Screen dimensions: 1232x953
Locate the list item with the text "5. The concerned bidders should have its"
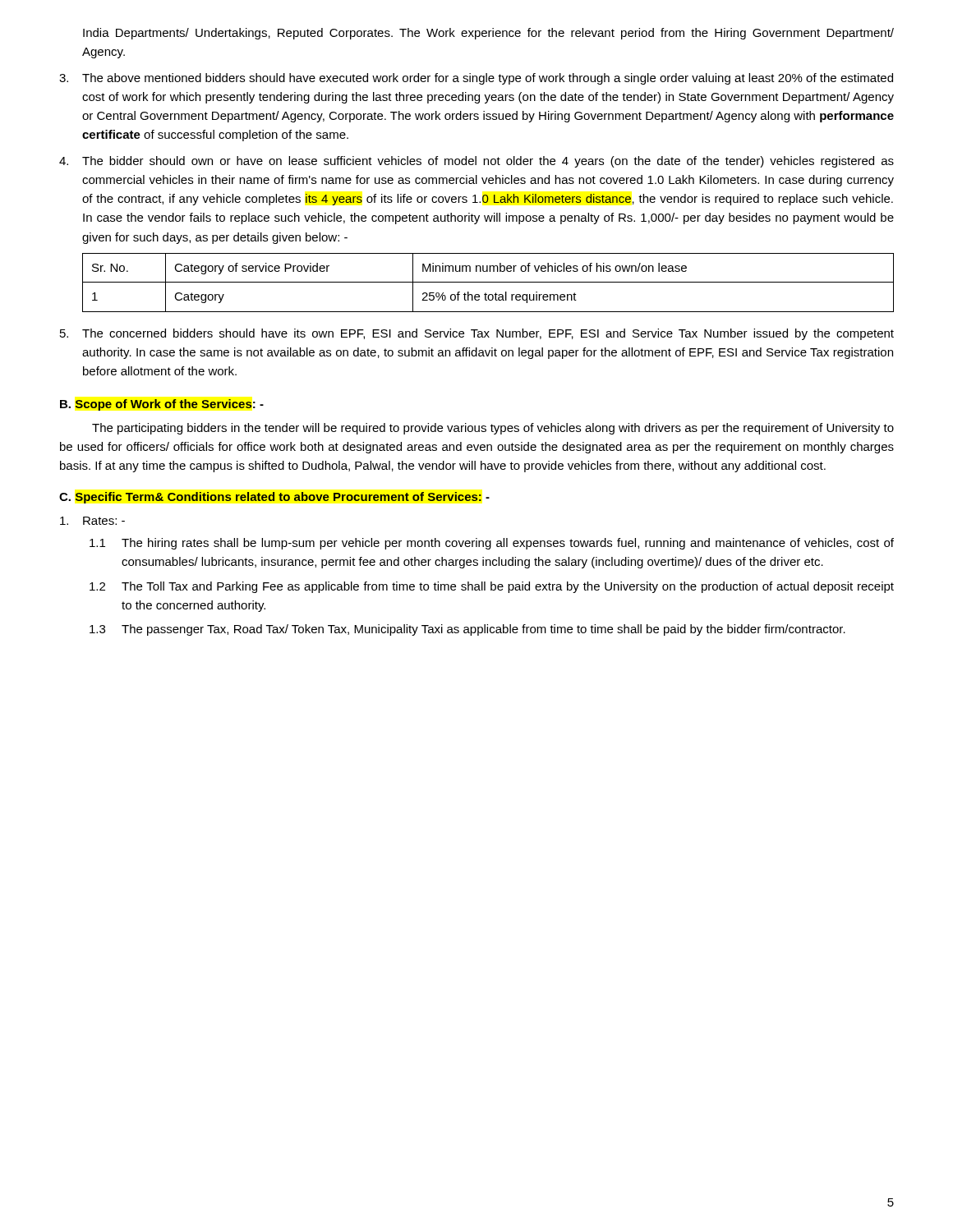tap(476, 352)
